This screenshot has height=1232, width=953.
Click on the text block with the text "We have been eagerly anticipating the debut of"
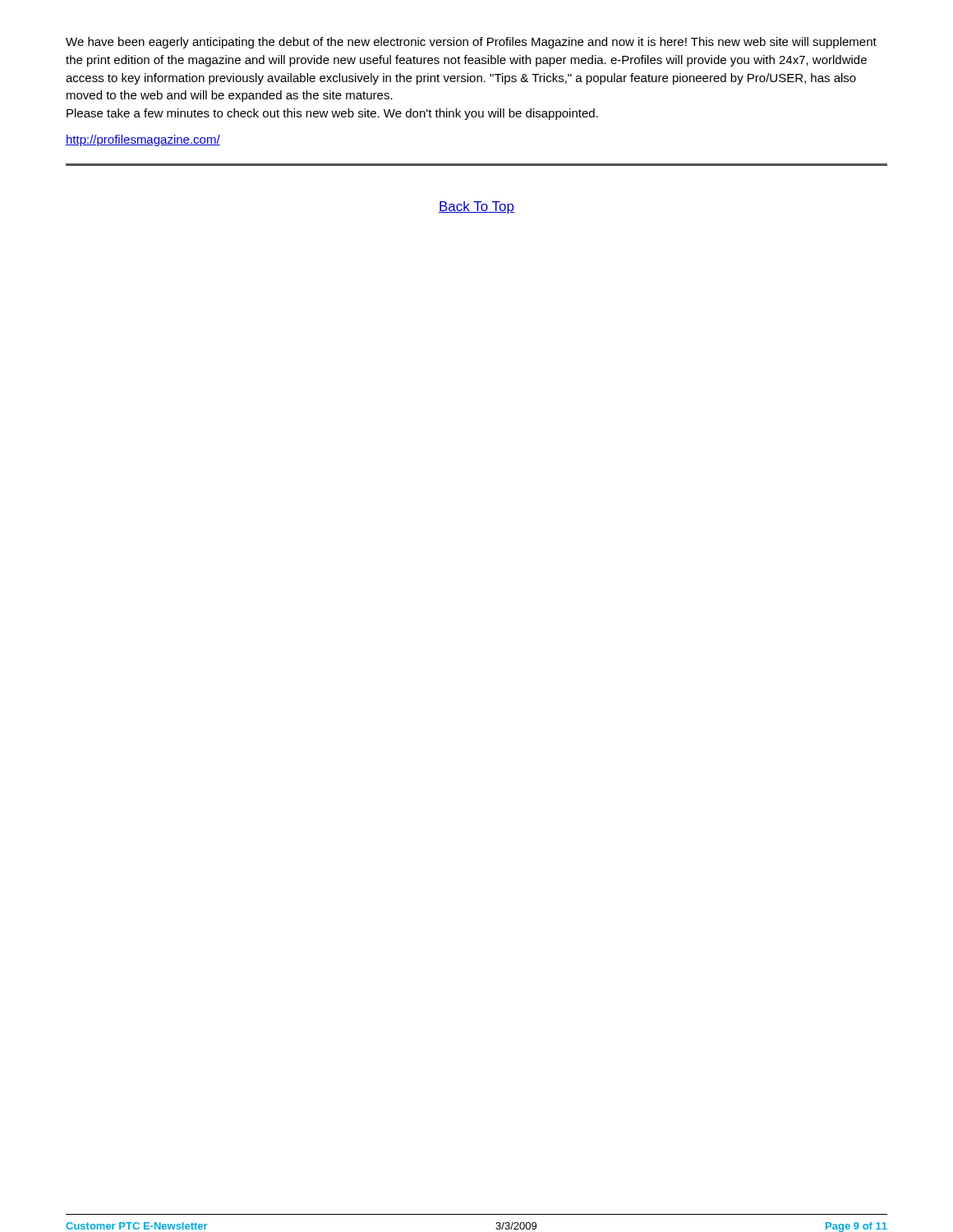pos(471,77)
